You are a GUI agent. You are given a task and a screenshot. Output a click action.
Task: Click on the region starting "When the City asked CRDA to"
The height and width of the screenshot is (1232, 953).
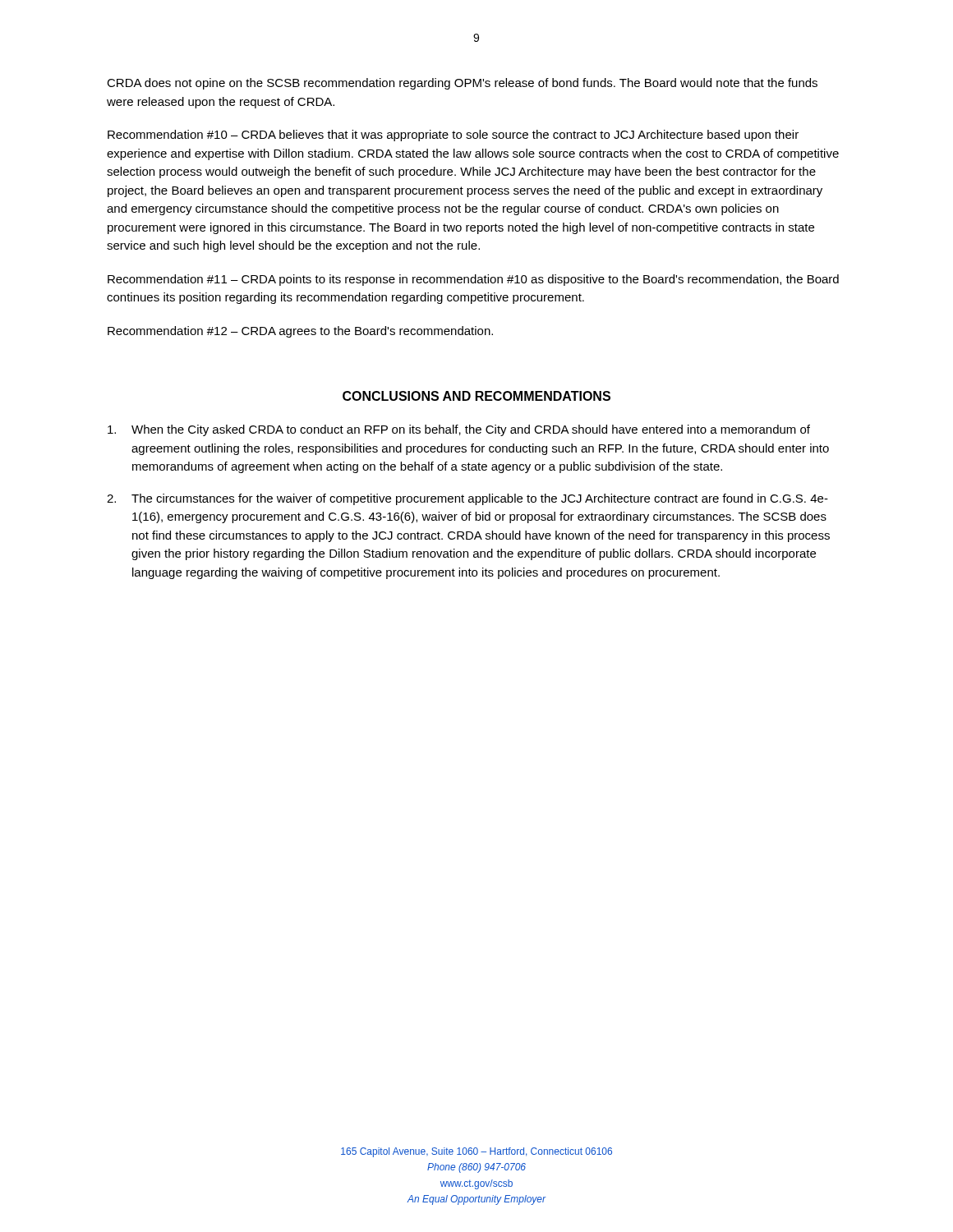476,448
